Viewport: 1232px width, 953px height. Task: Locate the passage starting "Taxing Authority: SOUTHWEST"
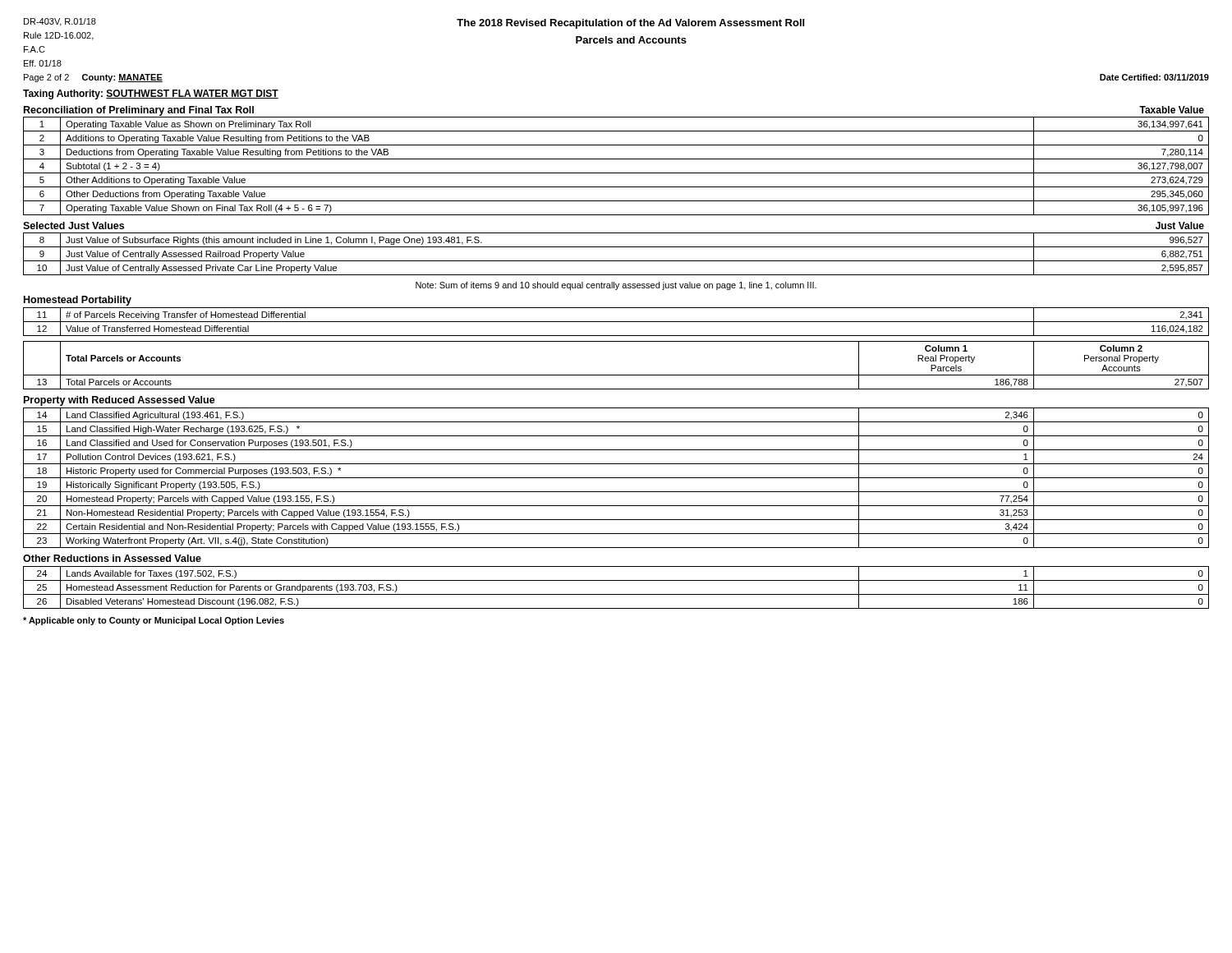pyautogui.click(x=151, y=94)
